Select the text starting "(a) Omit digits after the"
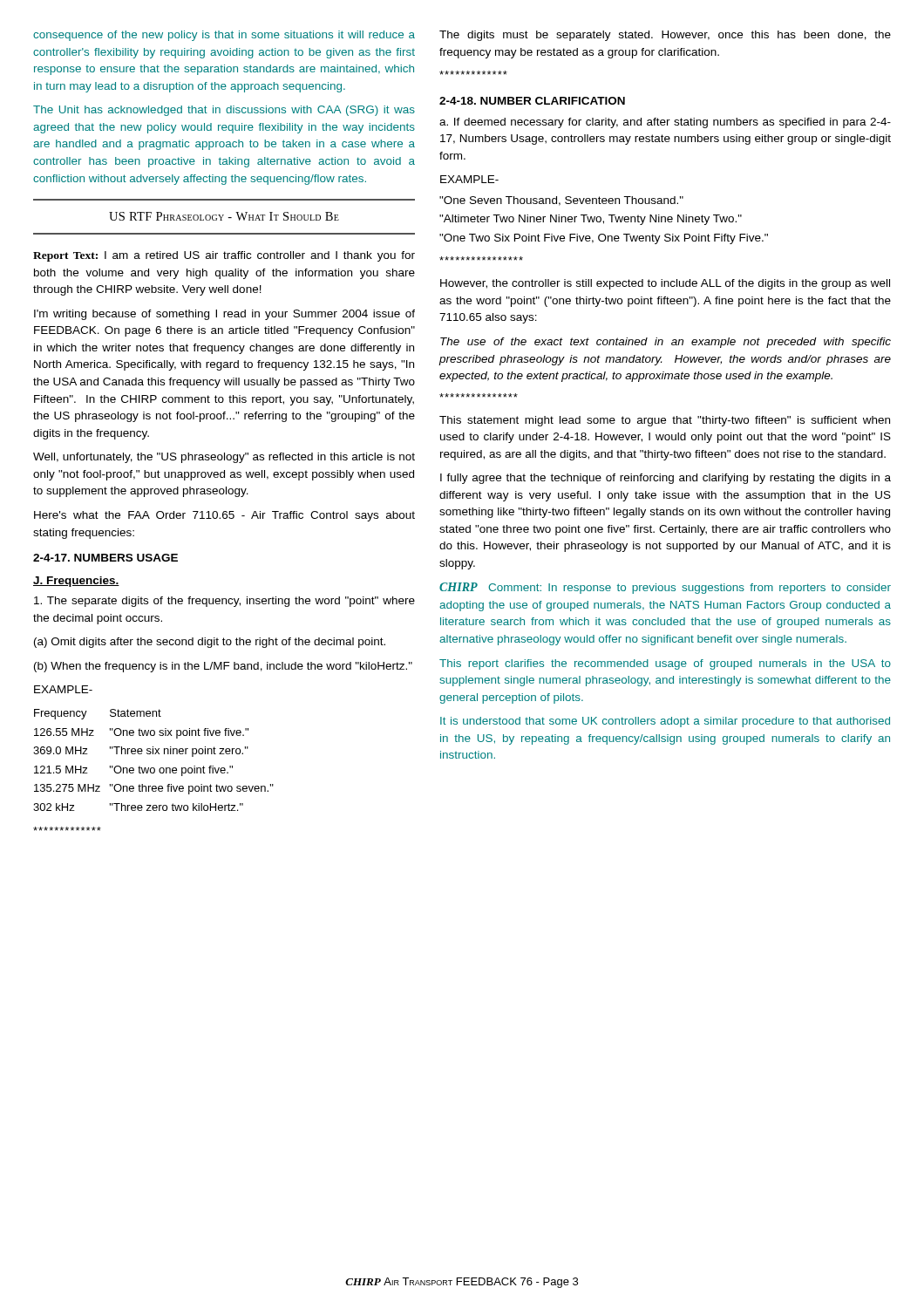Viewport: 924px width, 1308px height. tap(224, 642)
